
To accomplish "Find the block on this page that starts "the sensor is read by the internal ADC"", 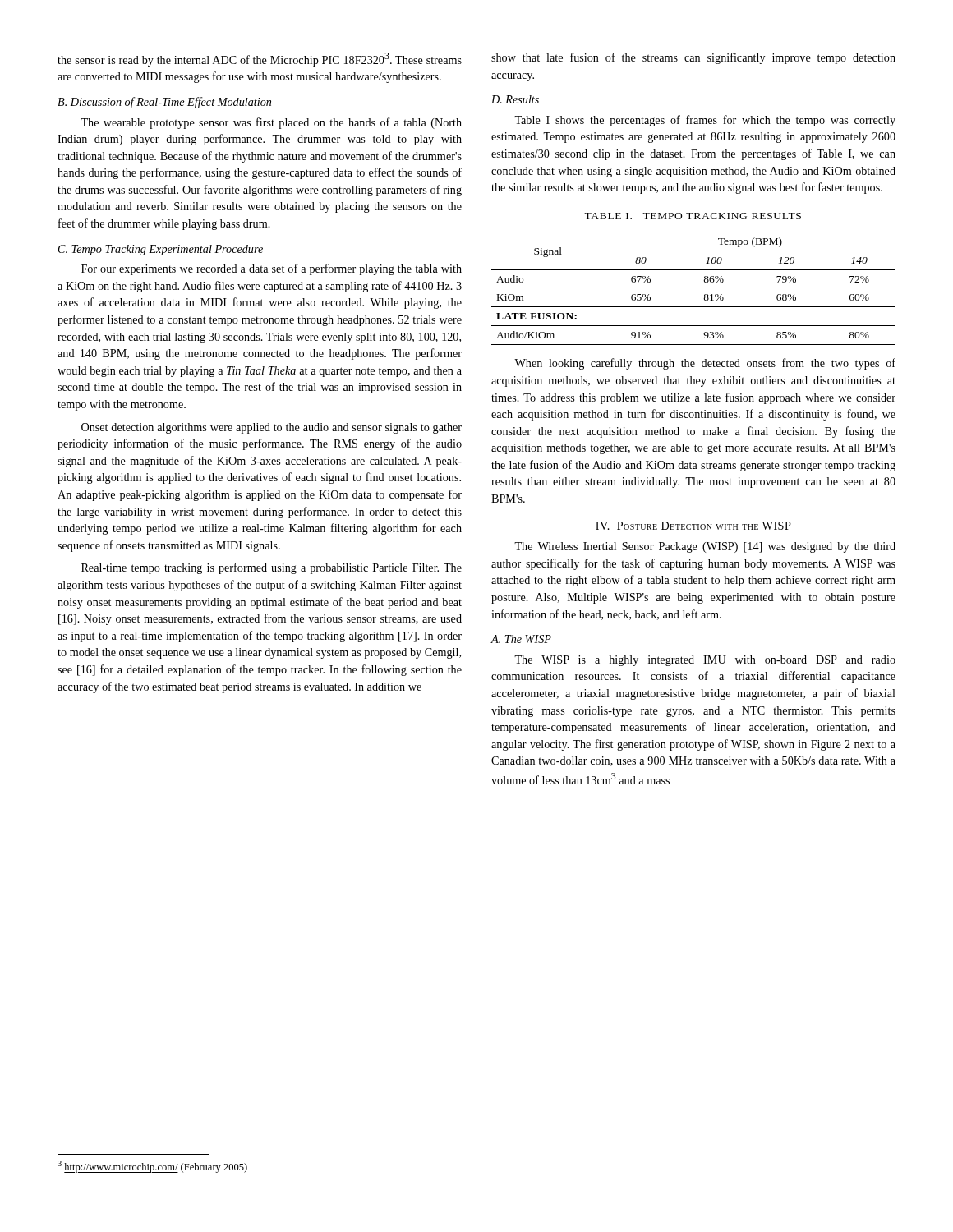I will coord(260,67).
